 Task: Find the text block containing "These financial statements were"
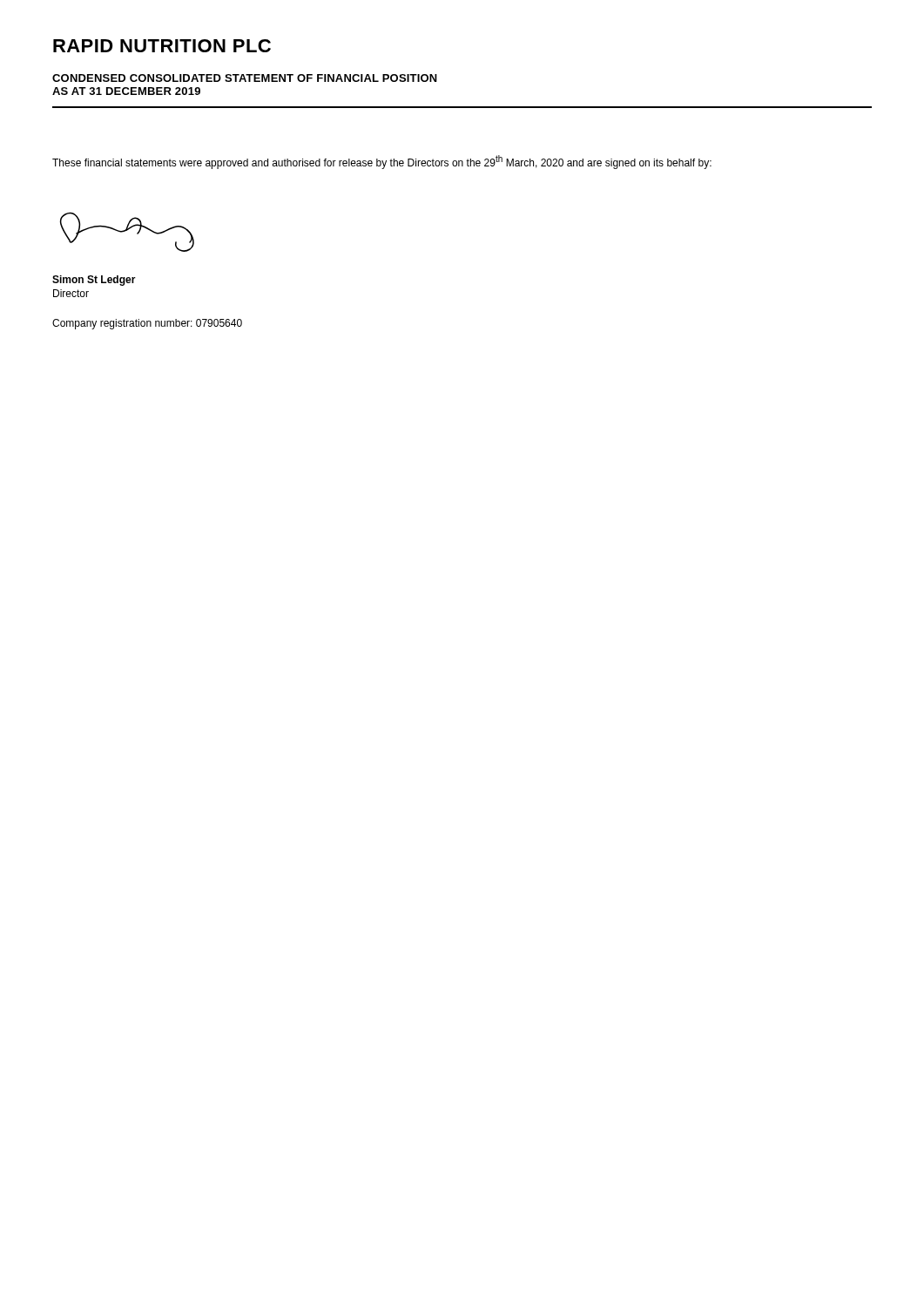coord(382,162)
